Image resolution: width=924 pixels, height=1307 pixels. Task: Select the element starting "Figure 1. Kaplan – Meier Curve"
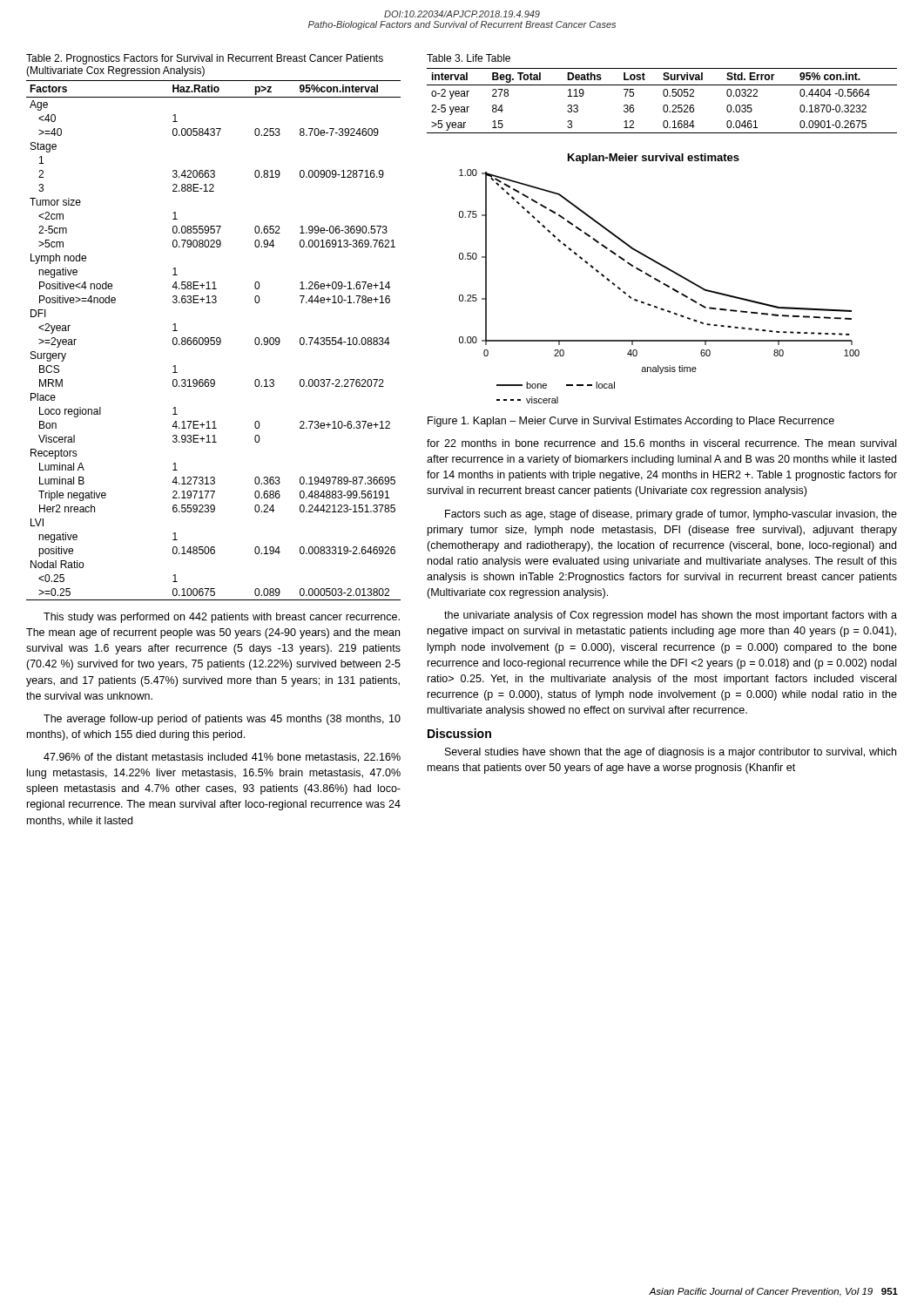pos(631,421)
